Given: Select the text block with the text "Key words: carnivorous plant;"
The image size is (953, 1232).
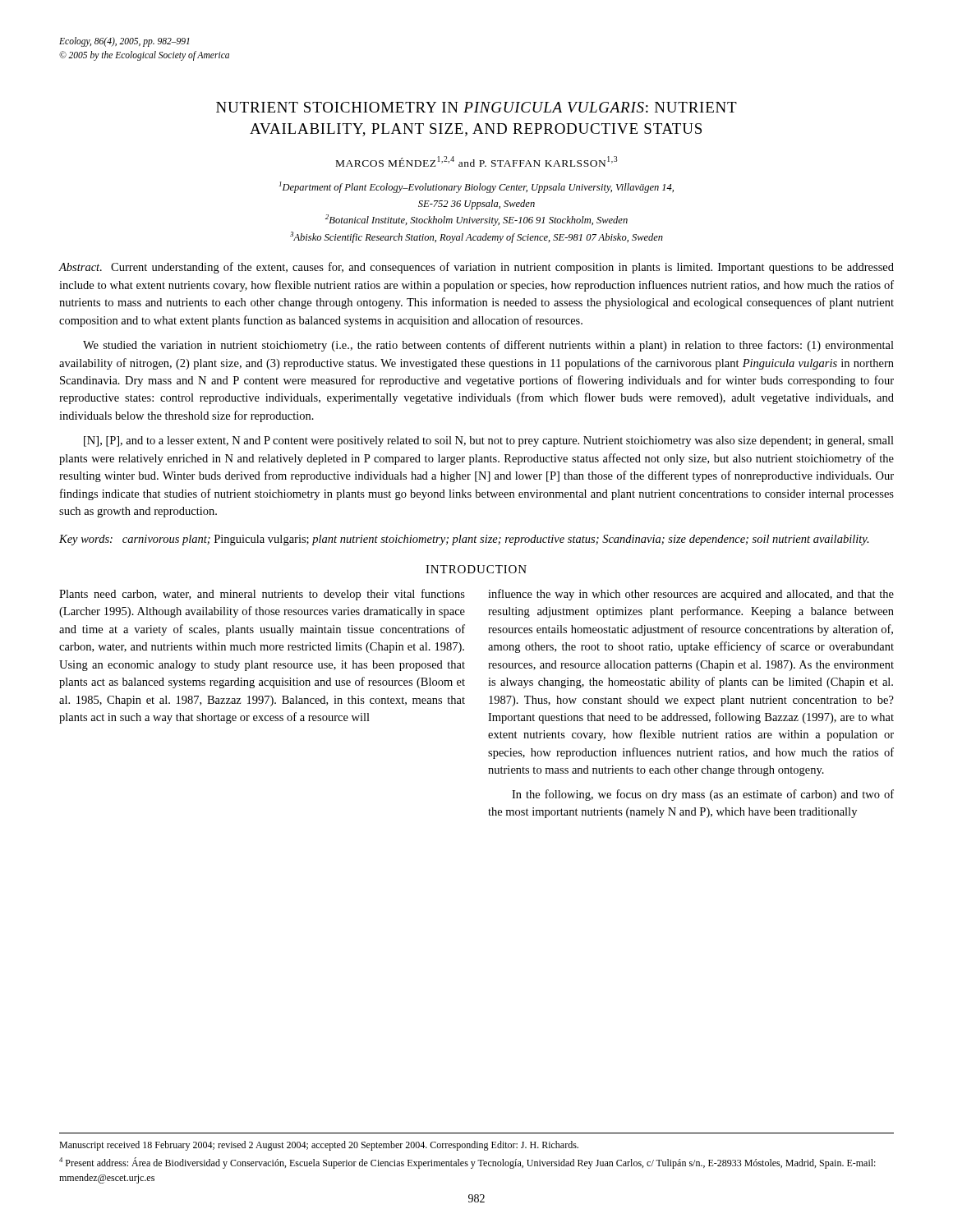Looking at the screenshot, I should click(x=464, y=539).
